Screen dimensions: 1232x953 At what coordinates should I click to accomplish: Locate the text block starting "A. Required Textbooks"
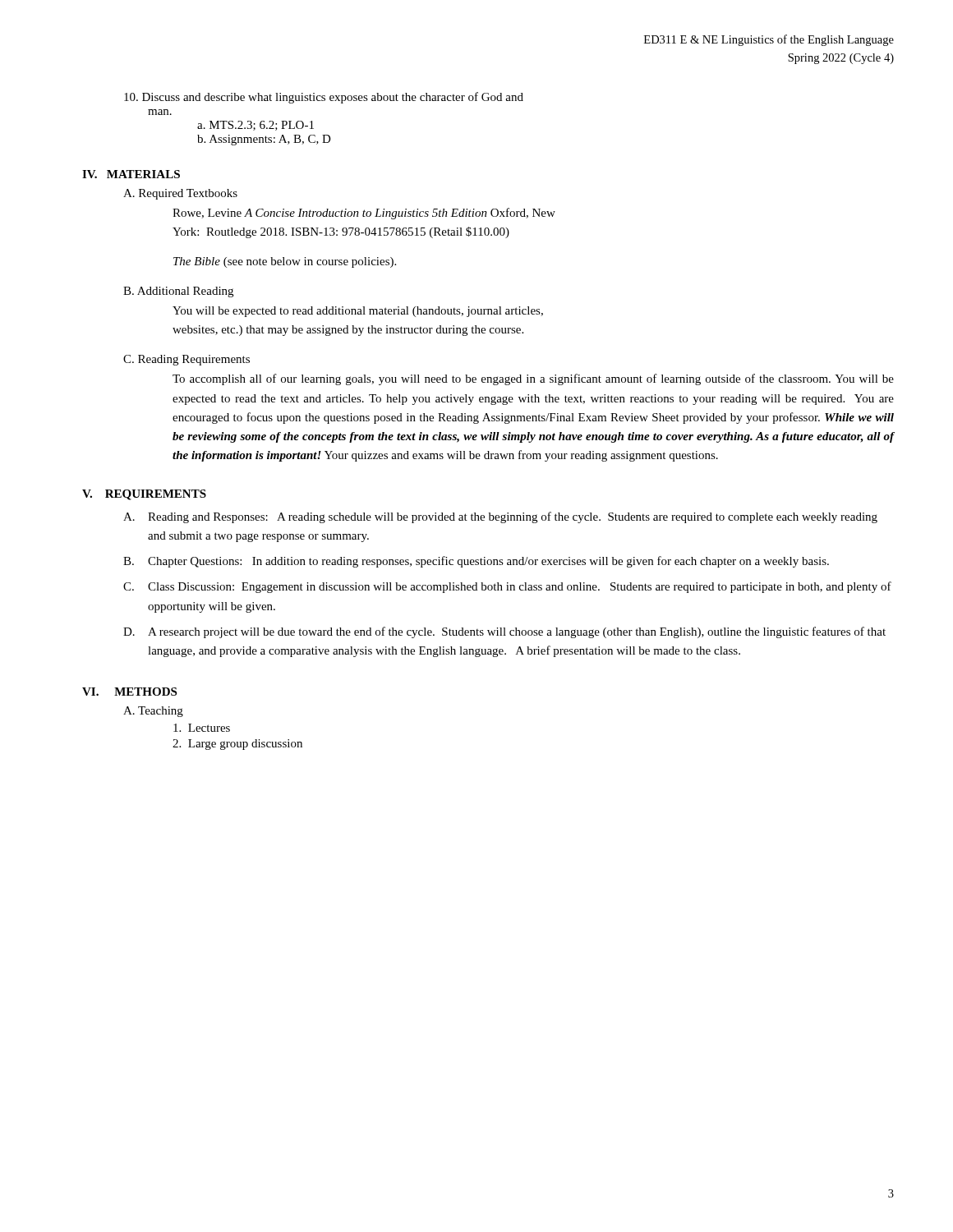[180, 193]
